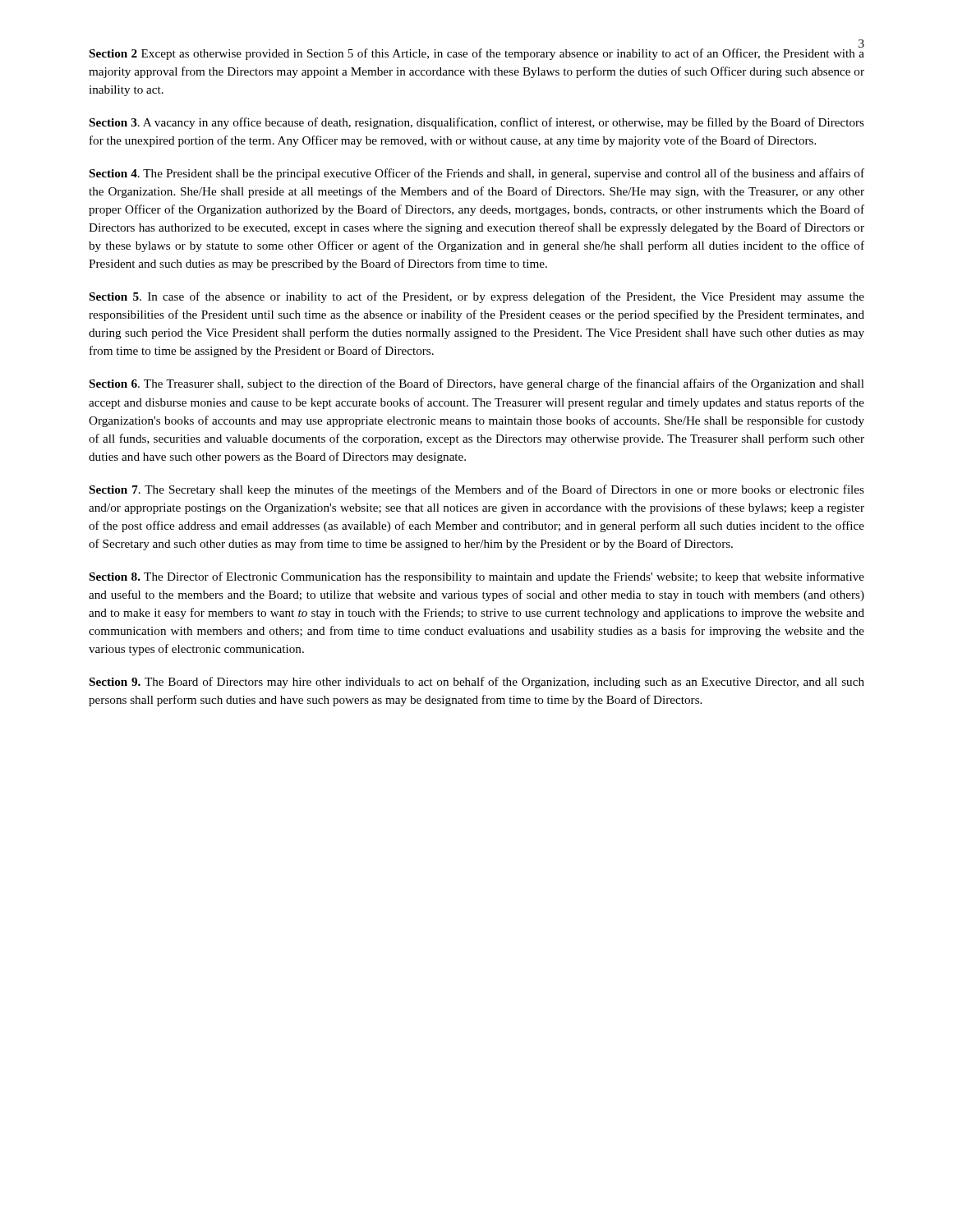Viewport: 953px width, 1232px height.
Task: Find the text block that says "Section 9. The Board of Directors may hire"
Action: point(476,691)
